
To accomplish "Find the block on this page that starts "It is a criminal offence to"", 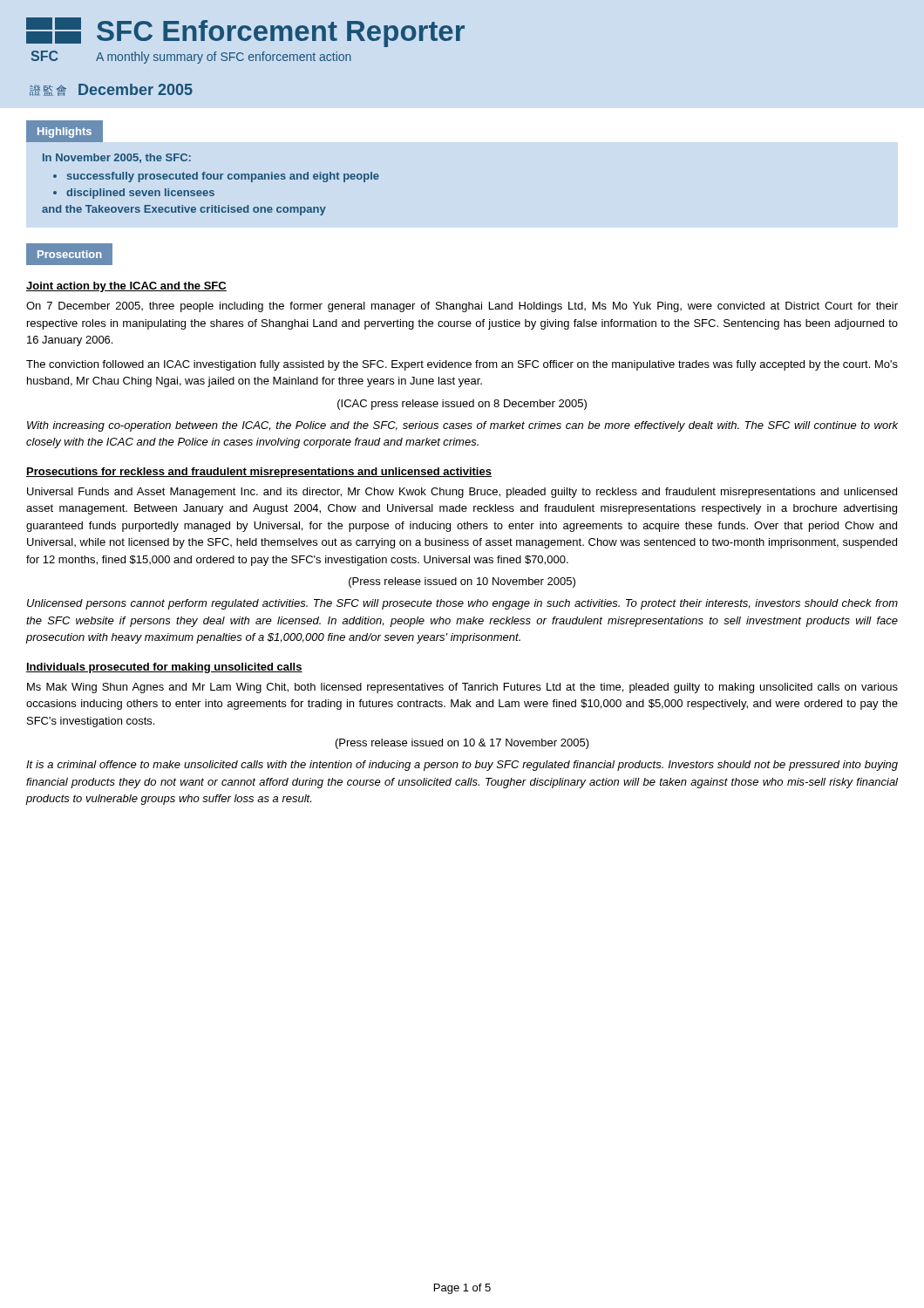I will (x=462, y=781).
